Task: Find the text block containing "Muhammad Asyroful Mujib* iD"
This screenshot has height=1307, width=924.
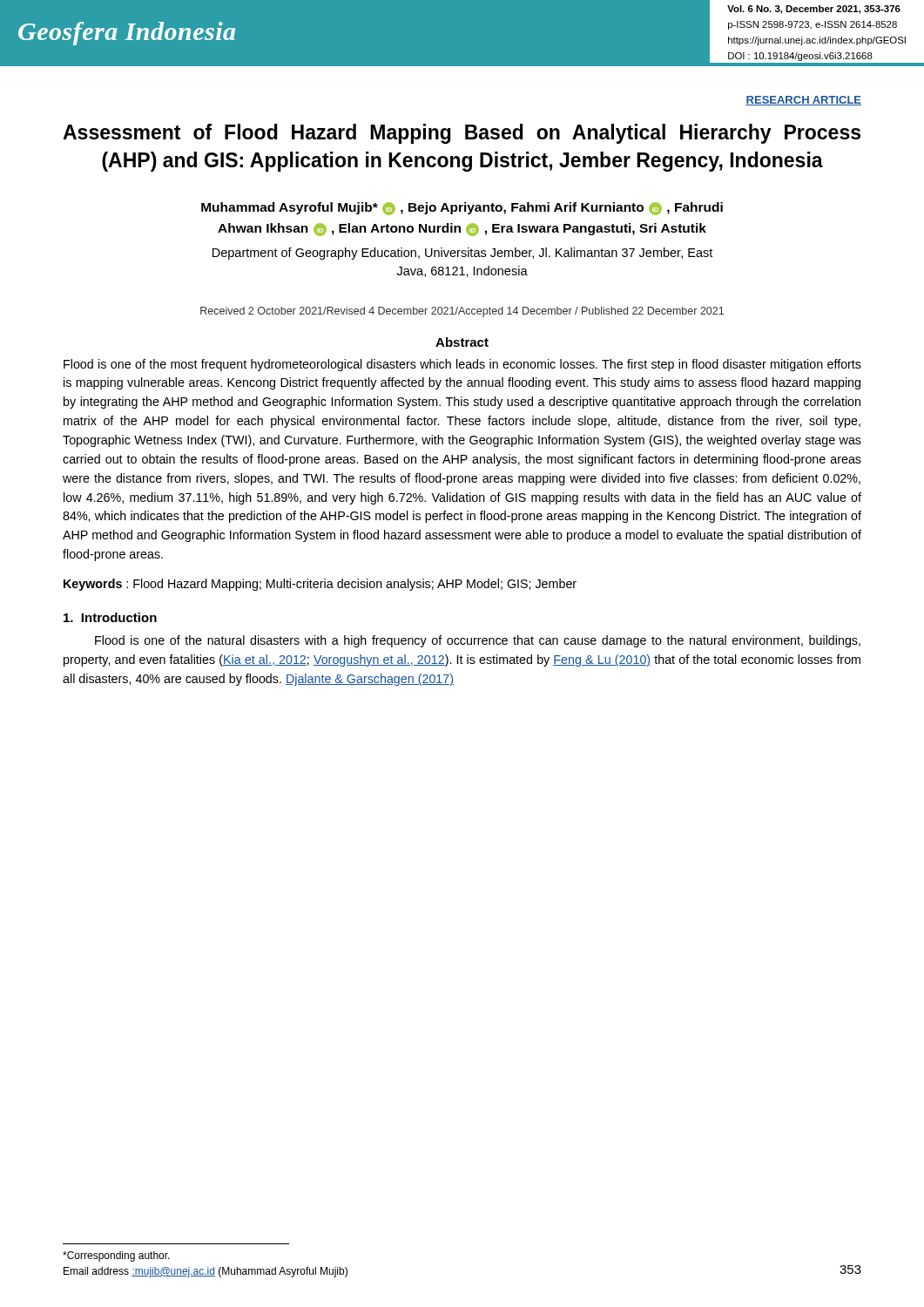Action: [x=462, y=239]
